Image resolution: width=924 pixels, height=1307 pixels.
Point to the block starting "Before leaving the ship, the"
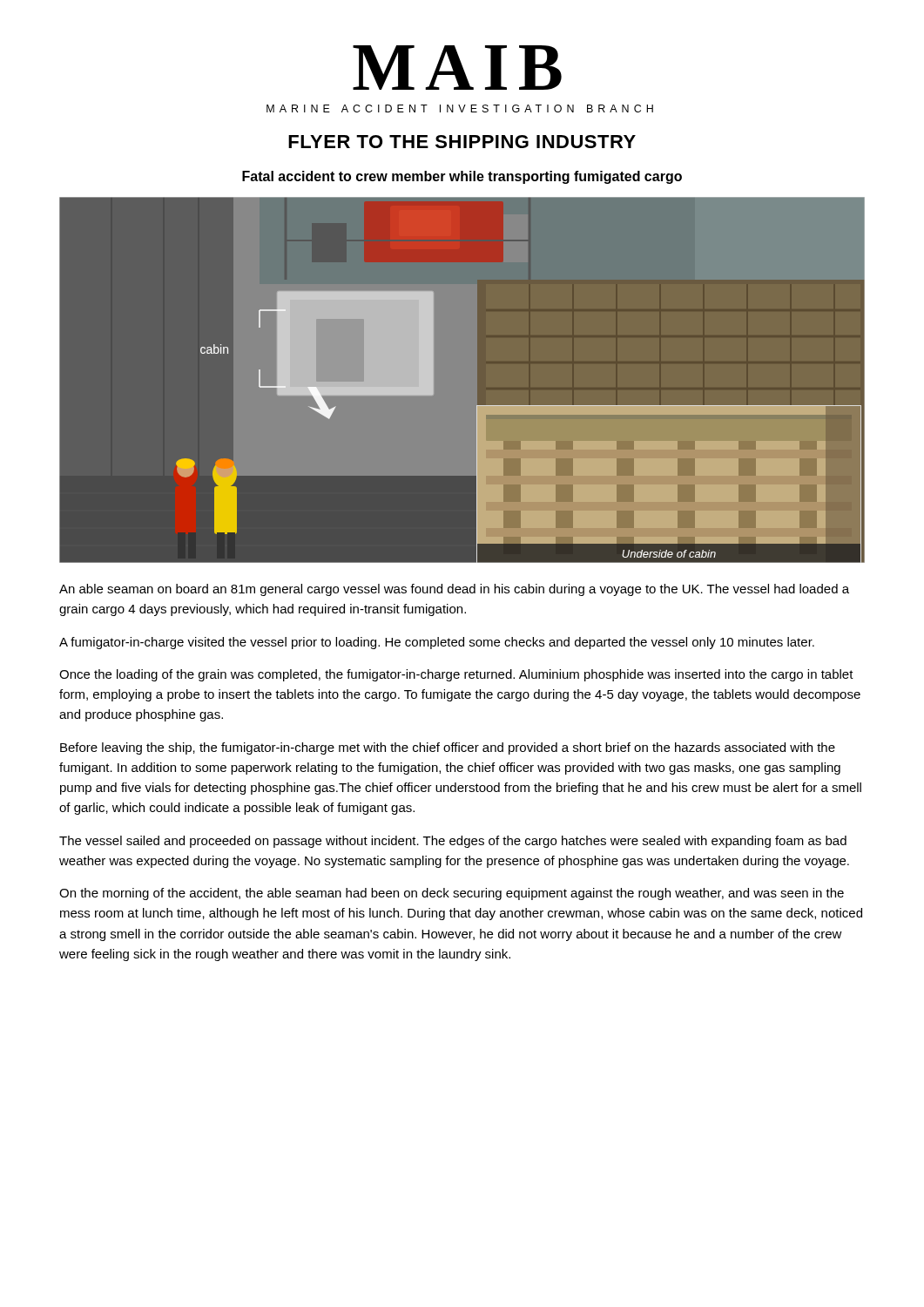(x=461, y=777)
